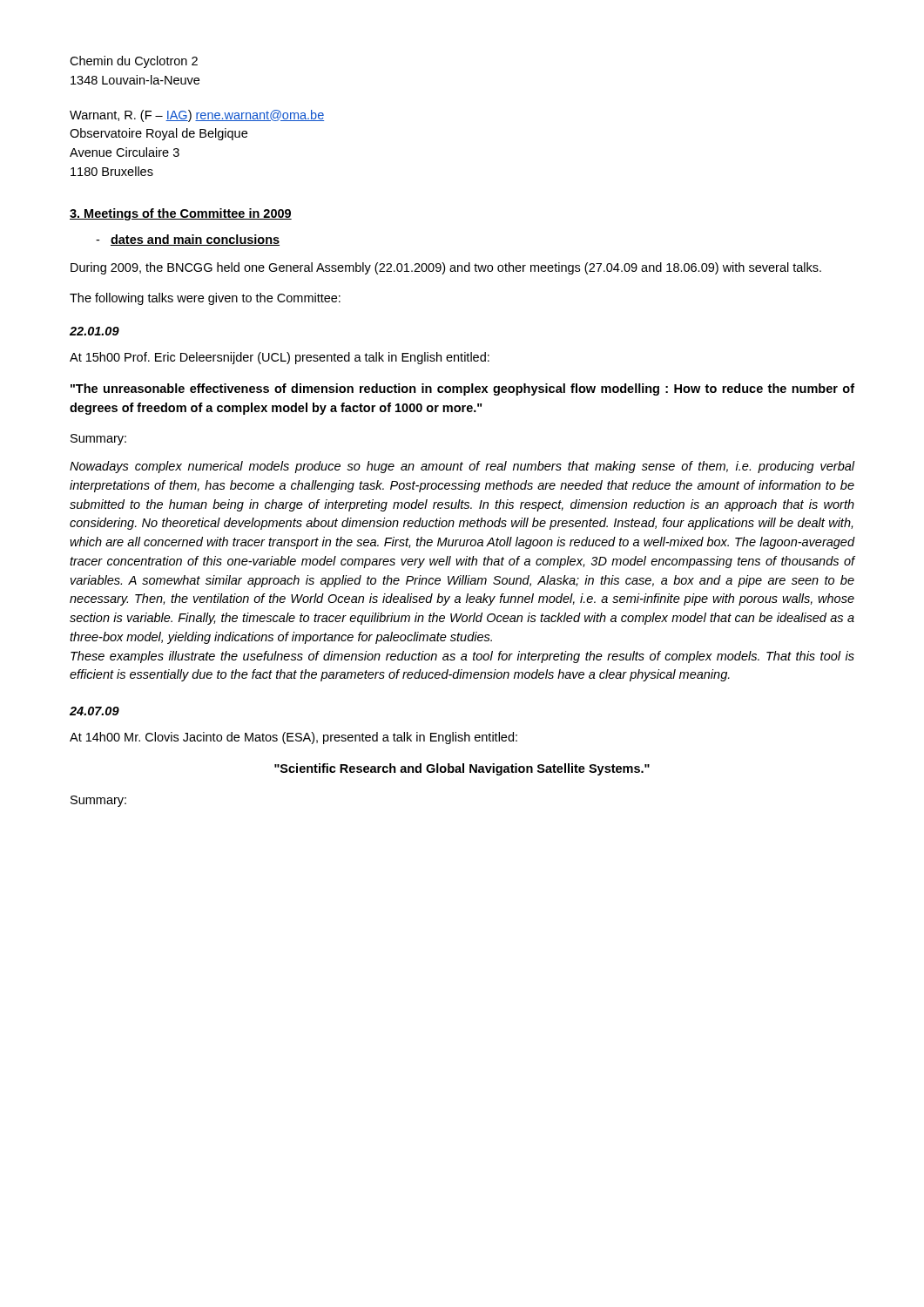The height and width of the screenshot is (1307, 924).
Task: Navigate to the text block starting "The following talks were given to"
Action: pos(205,298)
